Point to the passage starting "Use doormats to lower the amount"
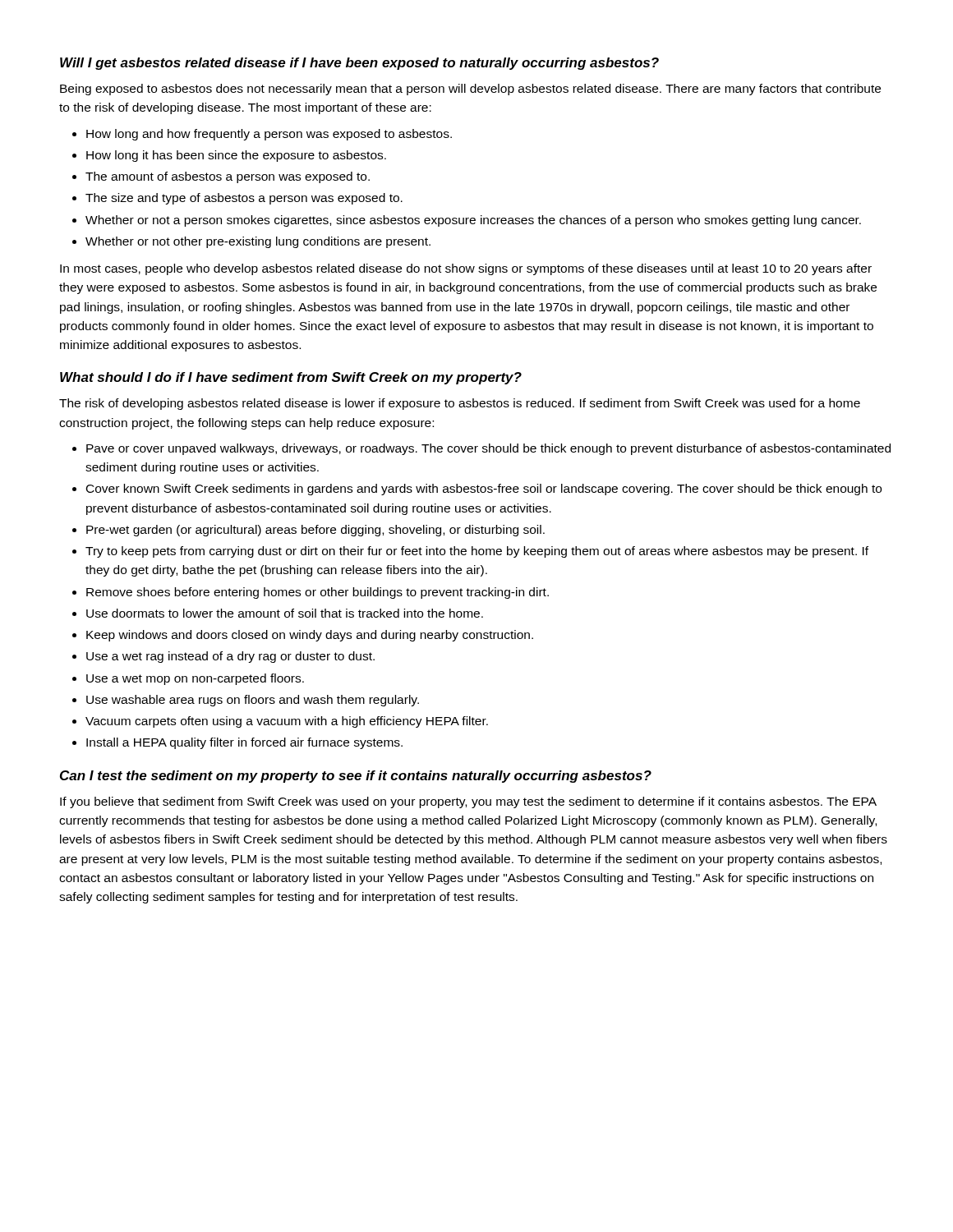 coord(285,613)
